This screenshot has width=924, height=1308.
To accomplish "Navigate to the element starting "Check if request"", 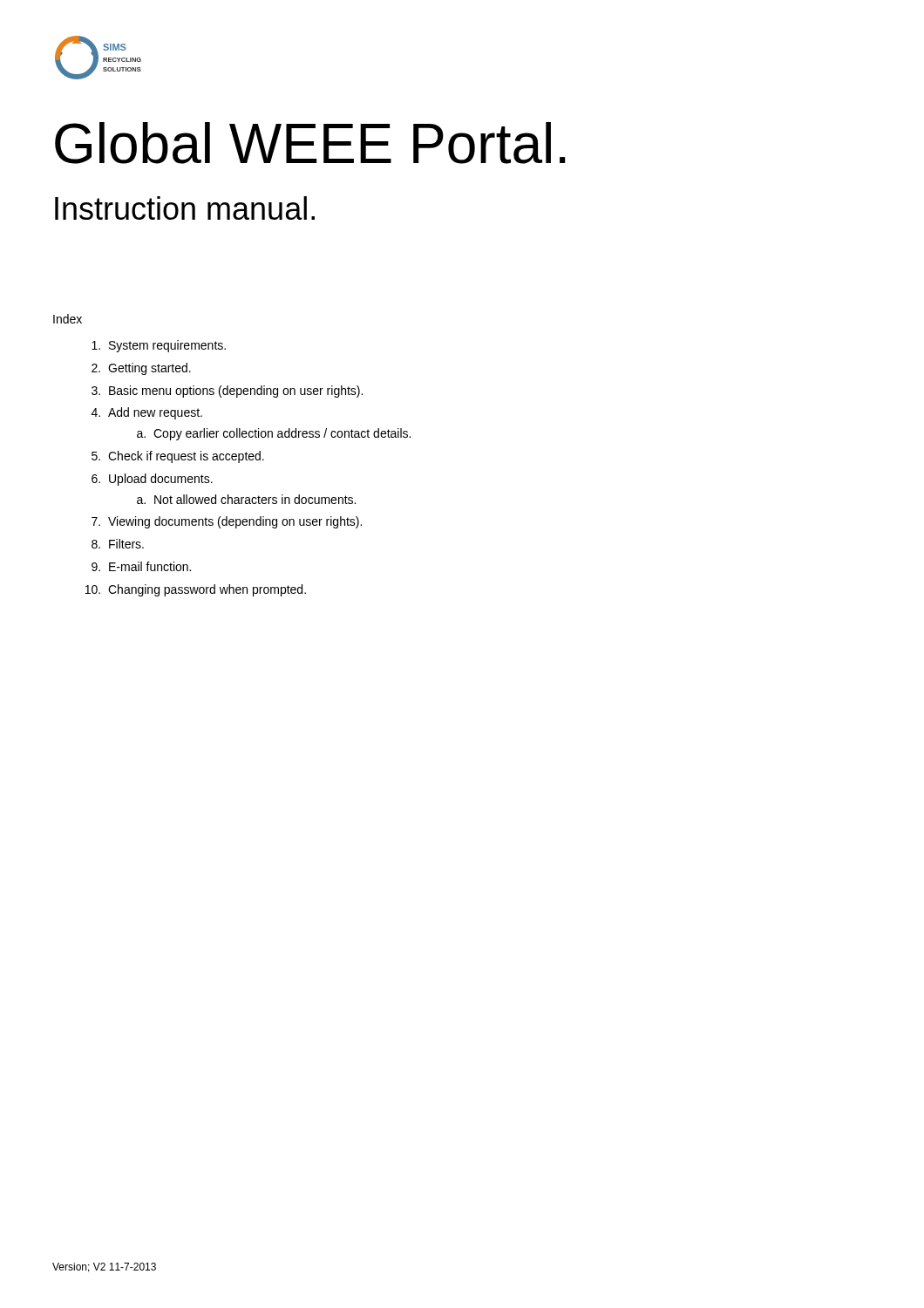I will (x=186, y=456).
